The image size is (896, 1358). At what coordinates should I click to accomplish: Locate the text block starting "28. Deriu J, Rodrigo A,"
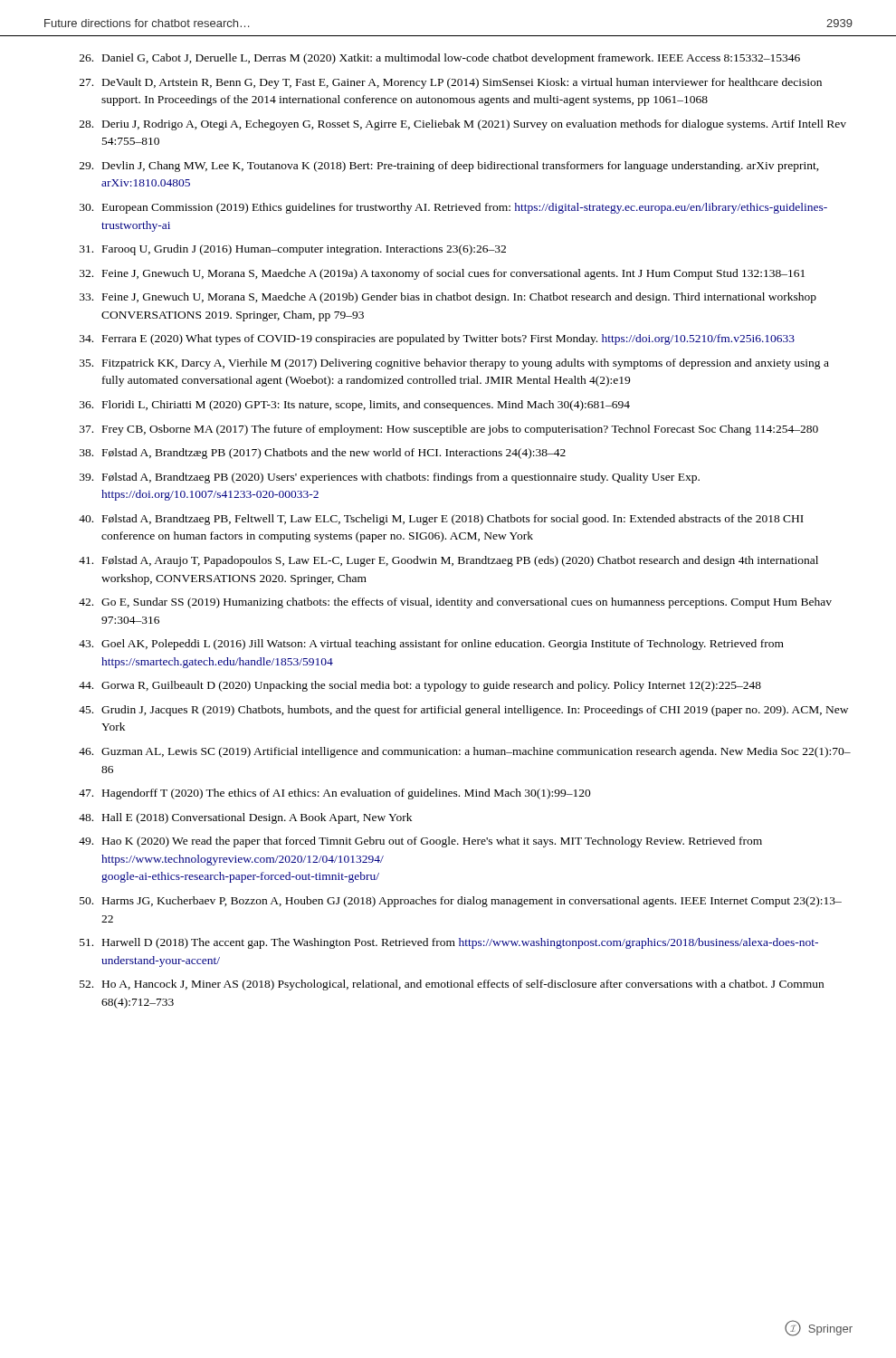[x=457, y=132]
